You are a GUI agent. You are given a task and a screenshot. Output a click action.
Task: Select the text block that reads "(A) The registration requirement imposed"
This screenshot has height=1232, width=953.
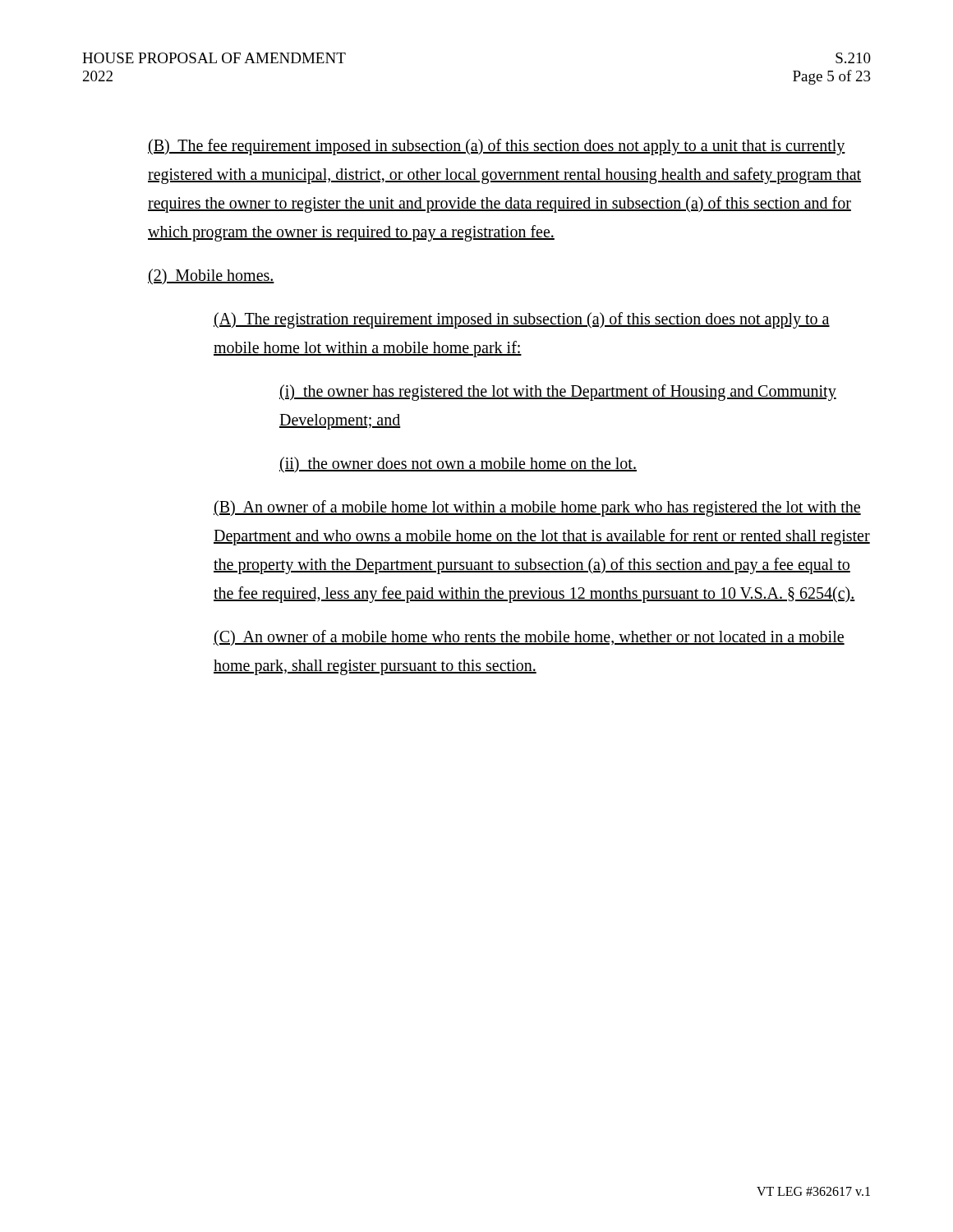pyautogui.click(x=521, y=333)
